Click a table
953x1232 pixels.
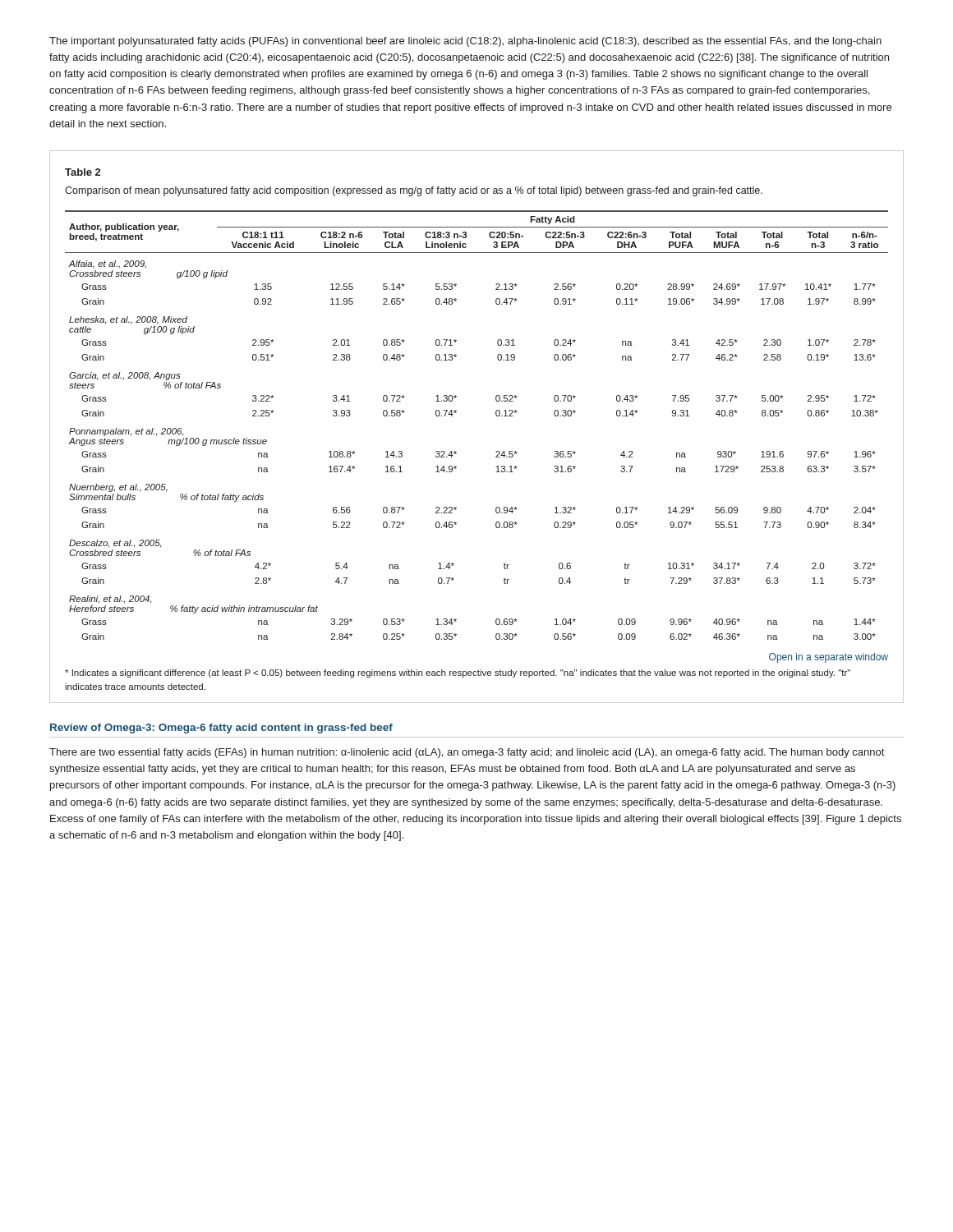tap(476, 436)
